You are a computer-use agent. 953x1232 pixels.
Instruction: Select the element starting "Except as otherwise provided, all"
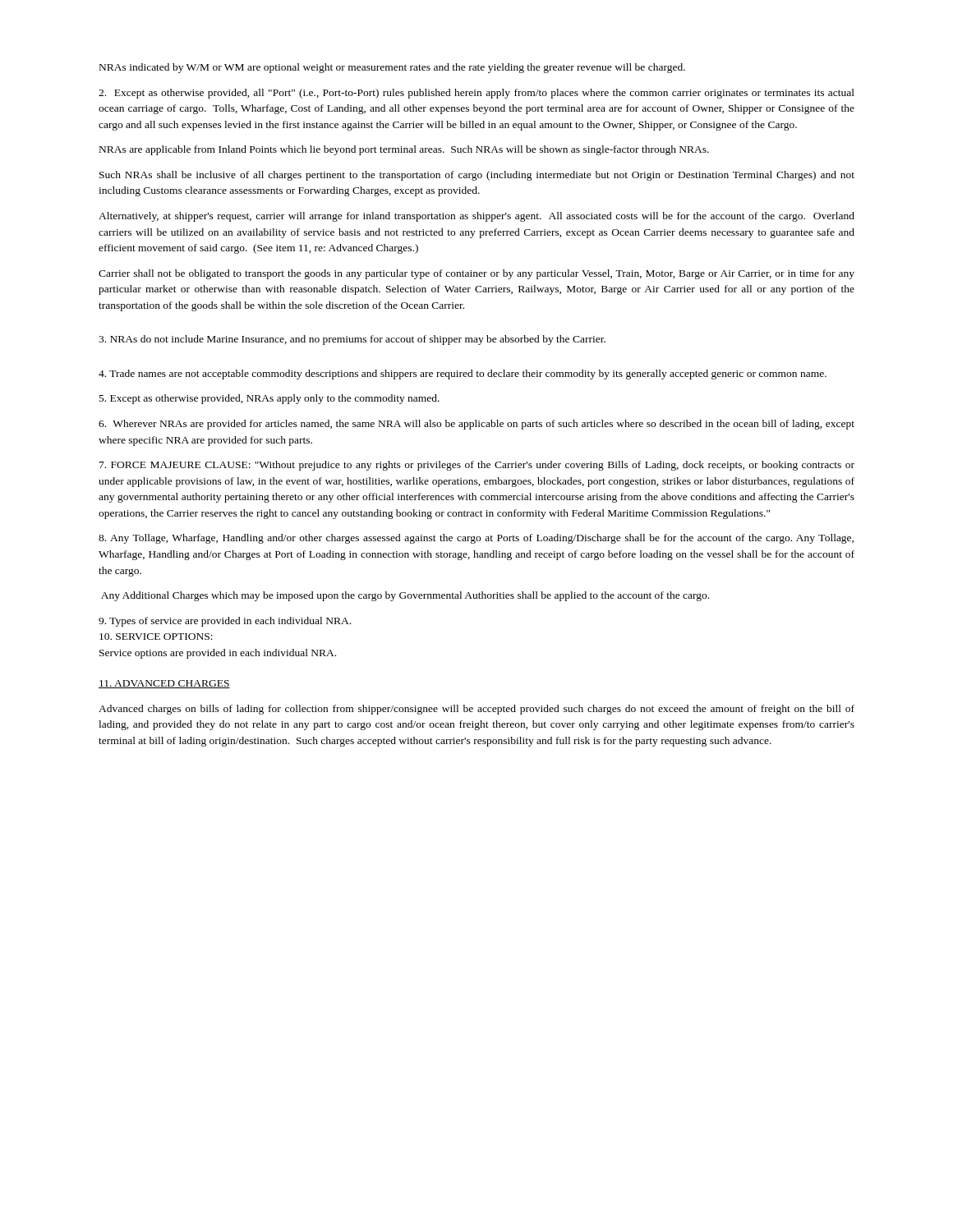click(476, 108)
